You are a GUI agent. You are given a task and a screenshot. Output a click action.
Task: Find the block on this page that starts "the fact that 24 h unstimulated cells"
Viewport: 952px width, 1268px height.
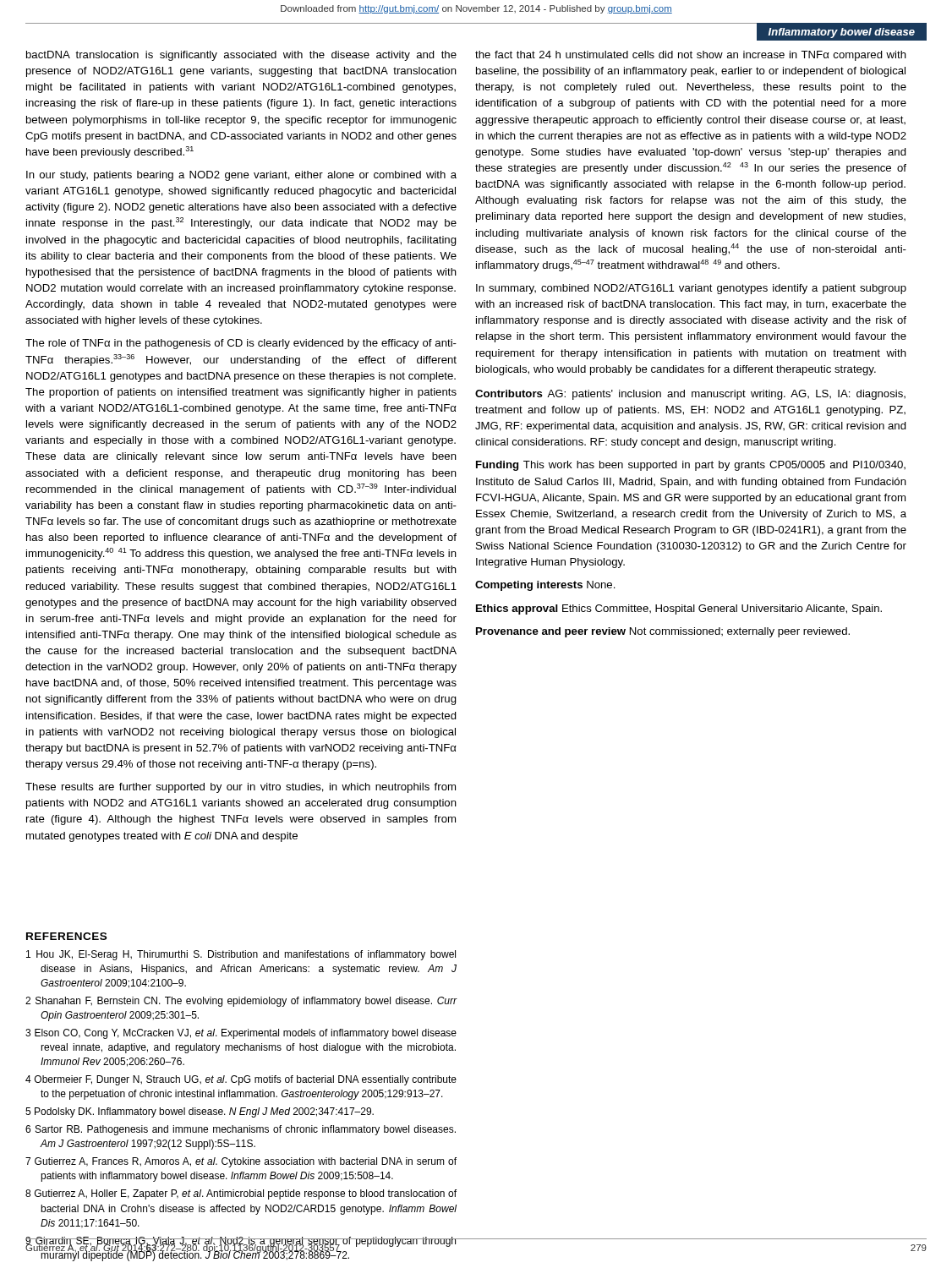[x=691, y=160]
